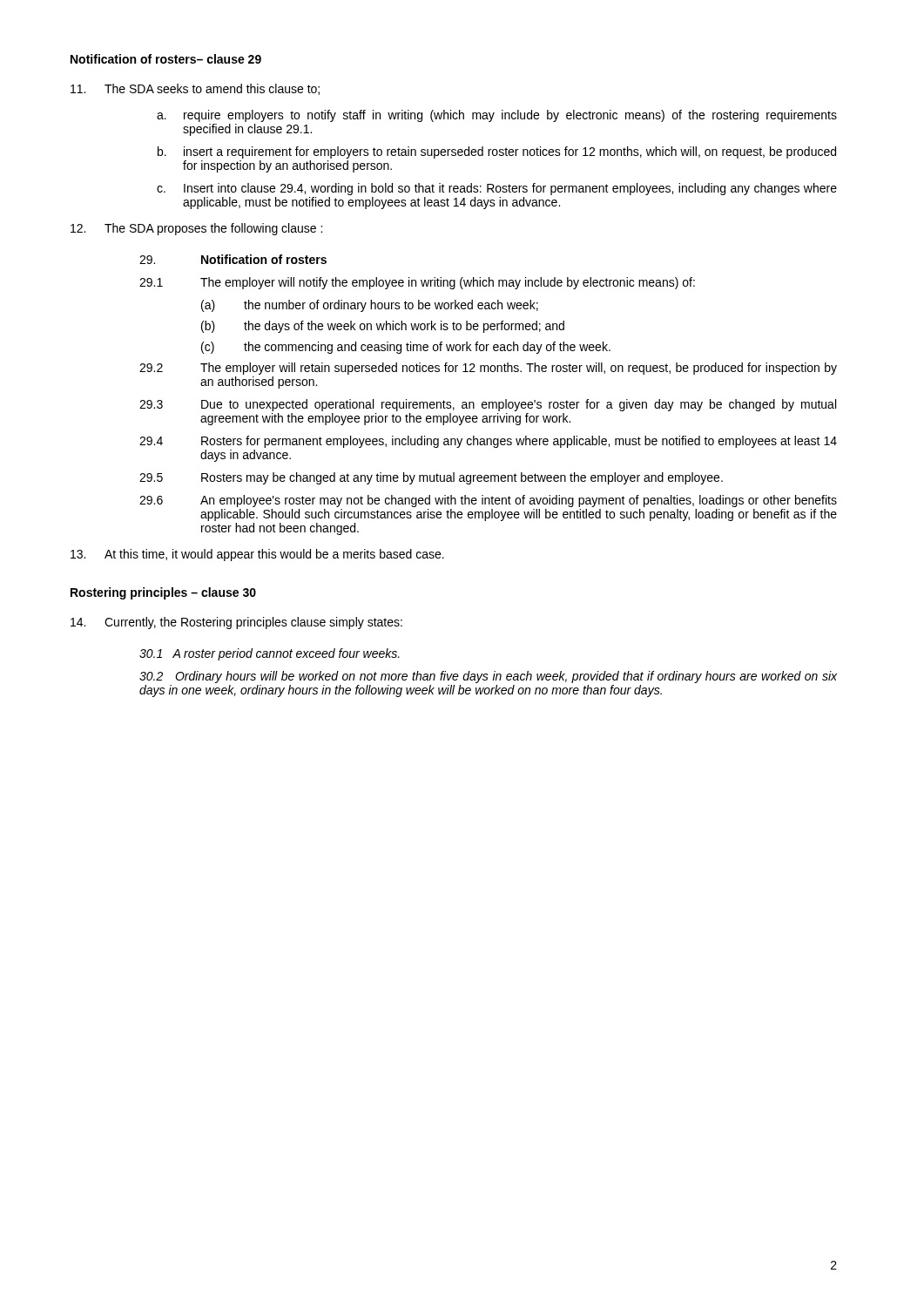
Task: Select the list item with the text "12. The SDA"
Action: pos(196,229)
